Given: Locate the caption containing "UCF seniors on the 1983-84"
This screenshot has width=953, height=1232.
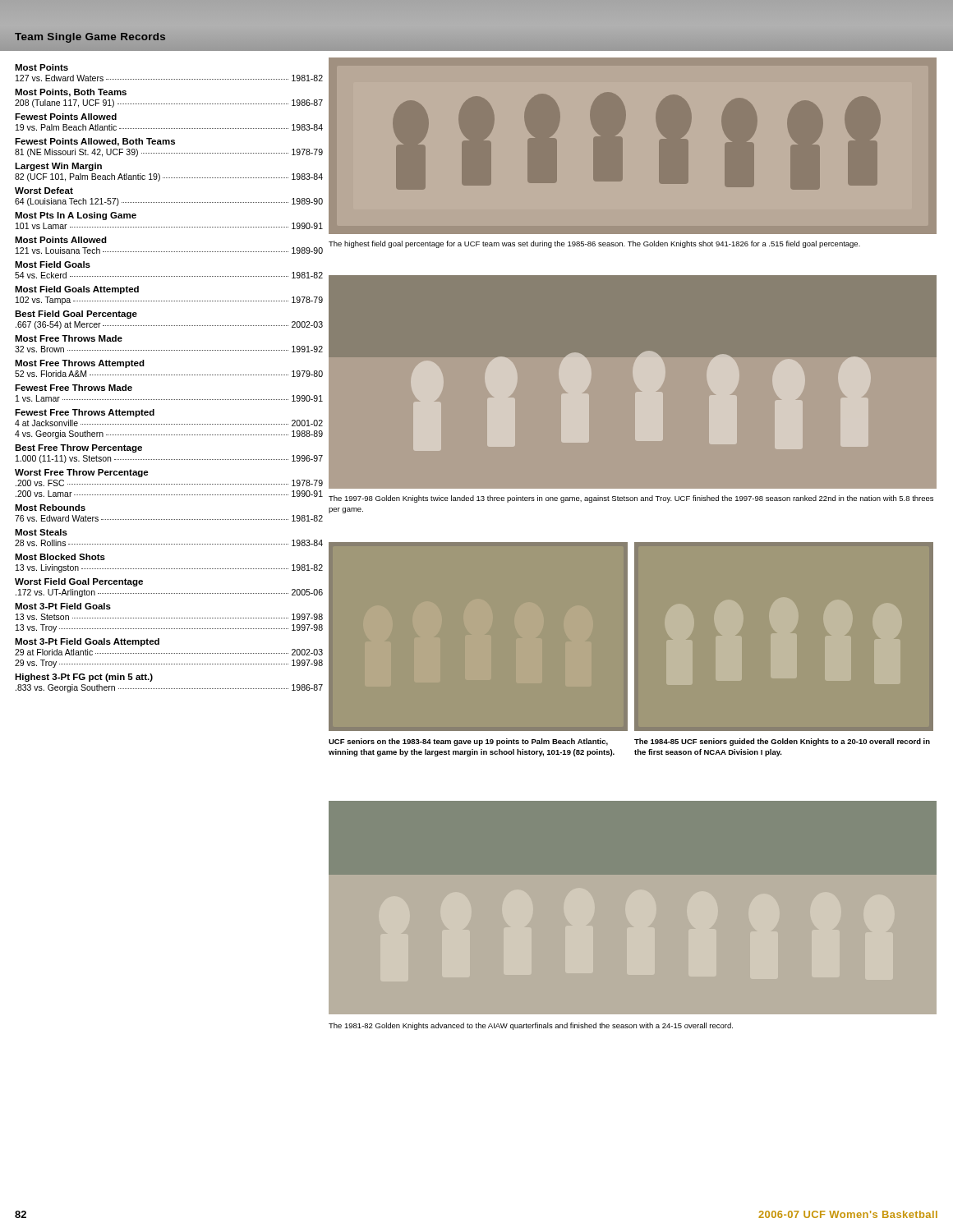Looking at the screenshot, I should [x=472, y=747].
